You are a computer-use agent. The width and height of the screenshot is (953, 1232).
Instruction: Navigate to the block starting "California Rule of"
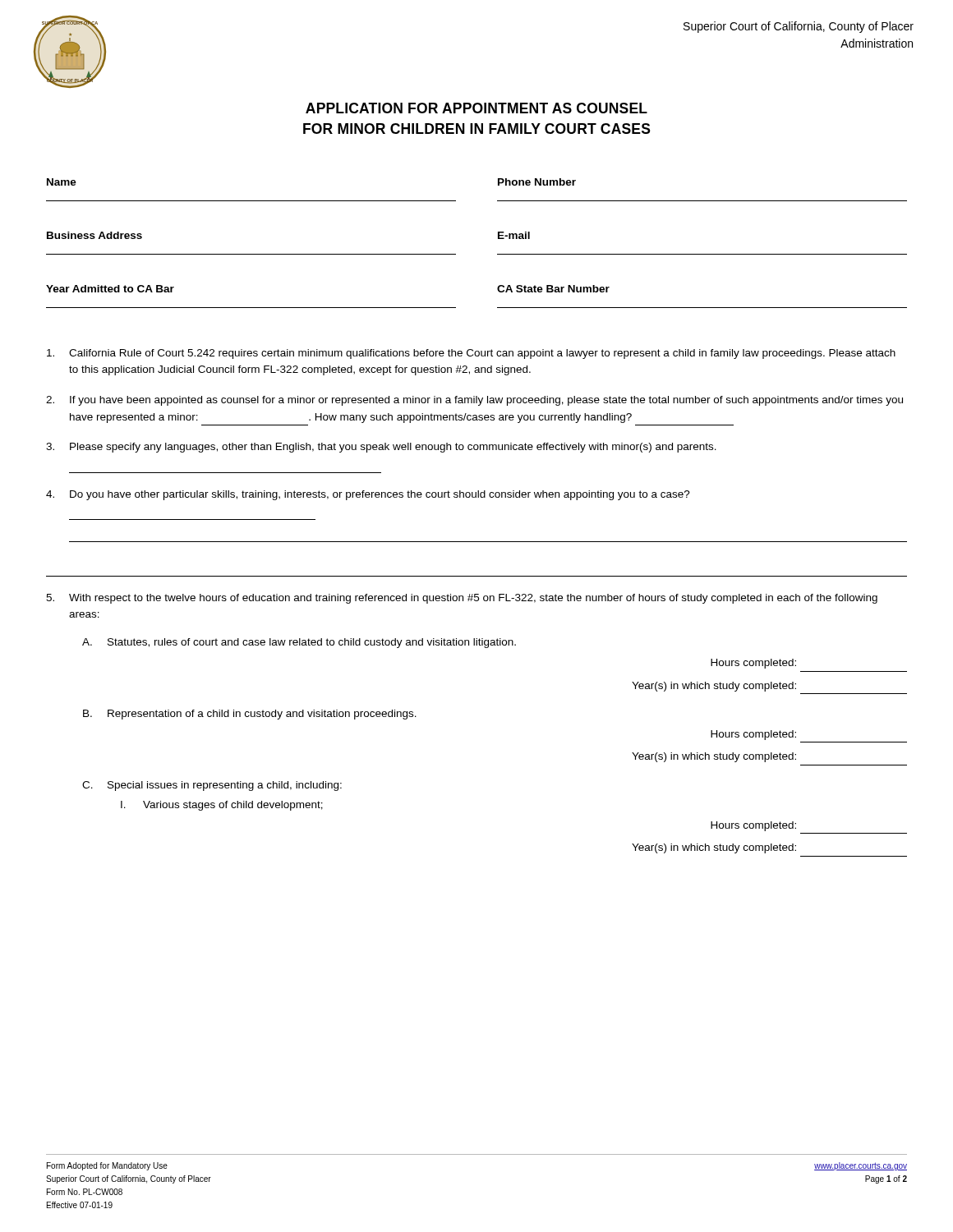476,362
